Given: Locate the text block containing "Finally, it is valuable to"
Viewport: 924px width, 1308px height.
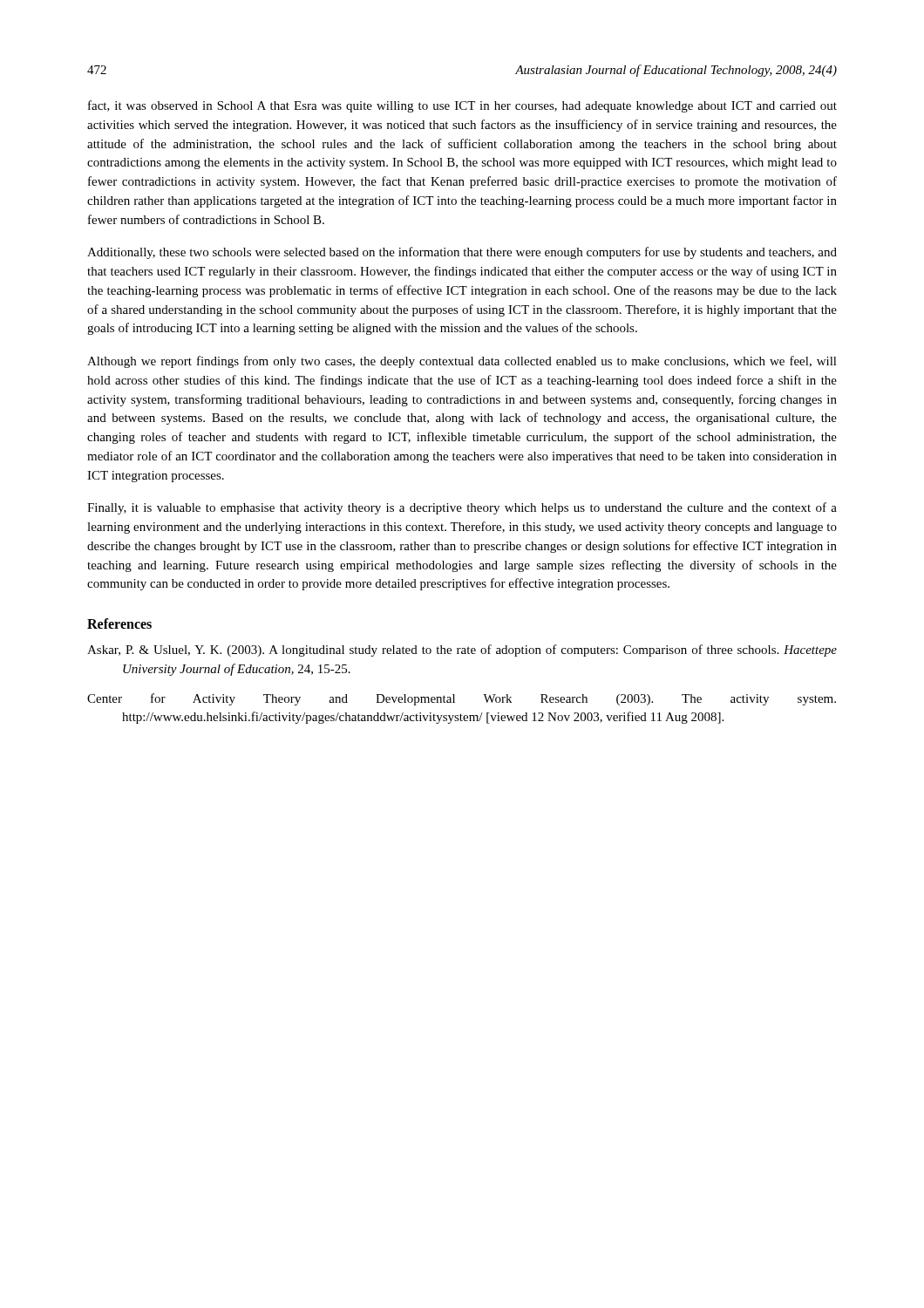Looking at the screenshot, I should pos(462,546).
